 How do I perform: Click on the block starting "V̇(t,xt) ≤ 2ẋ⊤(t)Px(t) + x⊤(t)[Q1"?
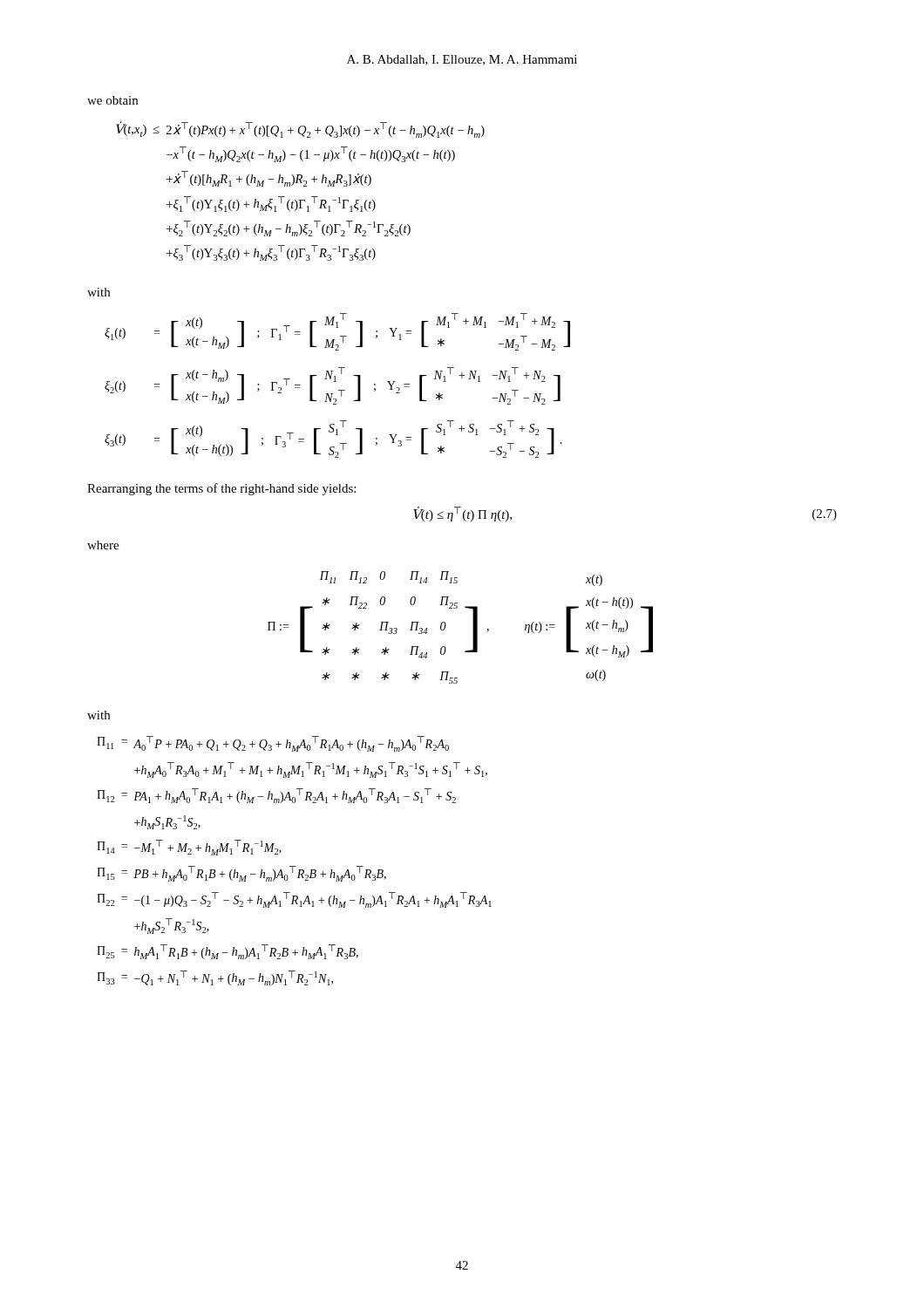tap(299, 191)
